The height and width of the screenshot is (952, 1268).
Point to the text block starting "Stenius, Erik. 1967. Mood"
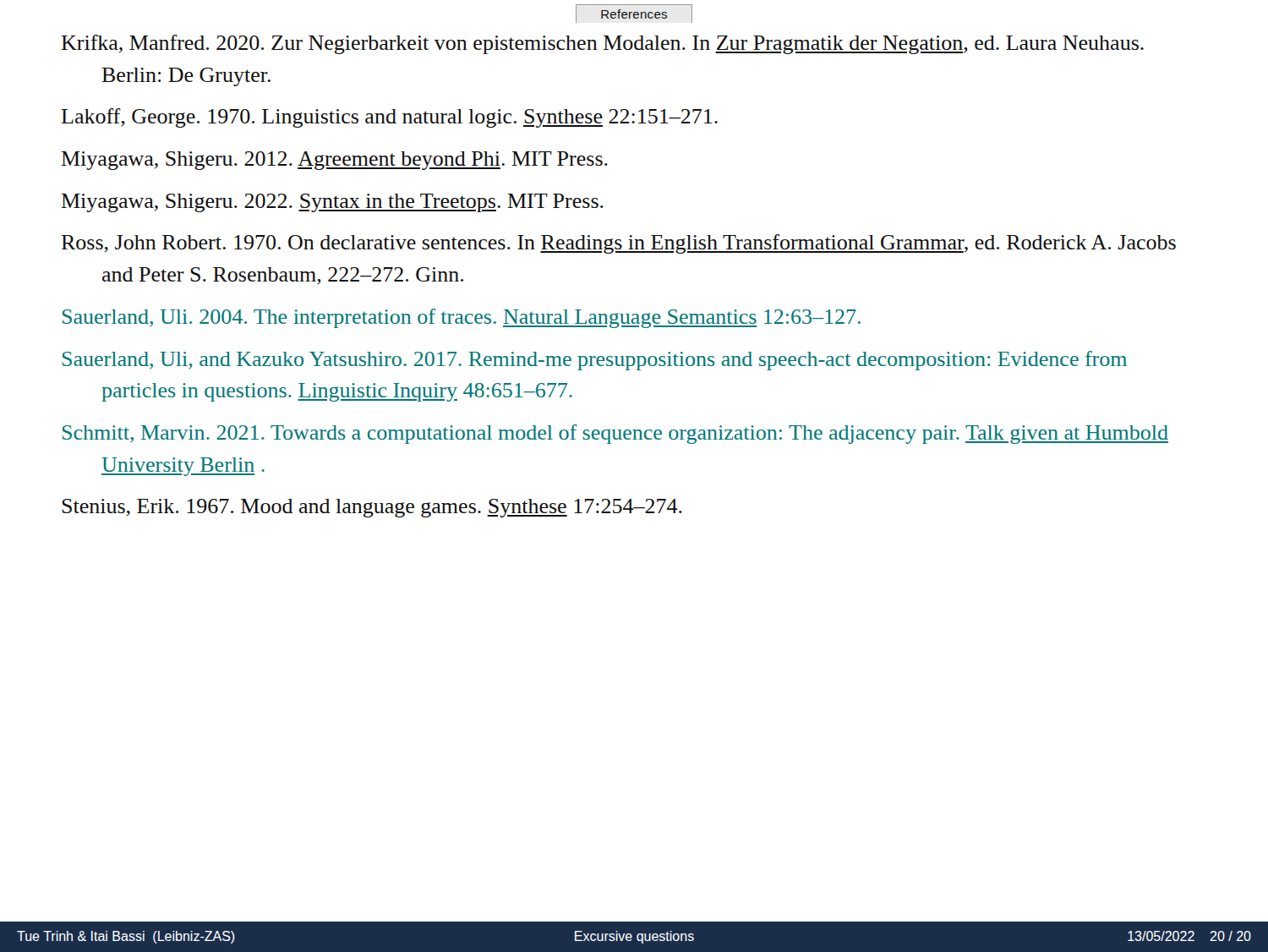(372, 506)
